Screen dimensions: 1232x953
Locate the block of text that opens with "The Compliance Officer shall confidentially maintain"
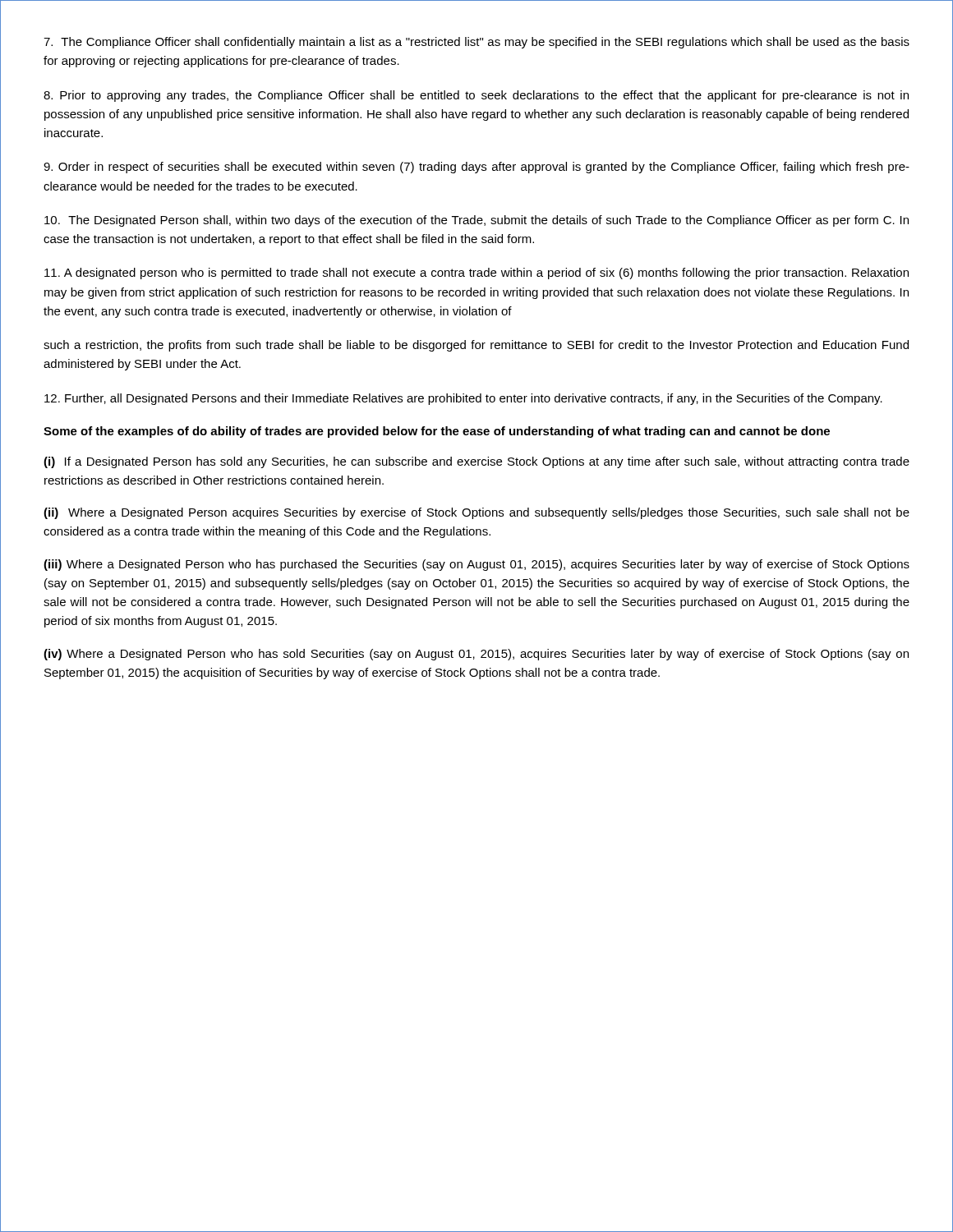(x=476, y=51)
